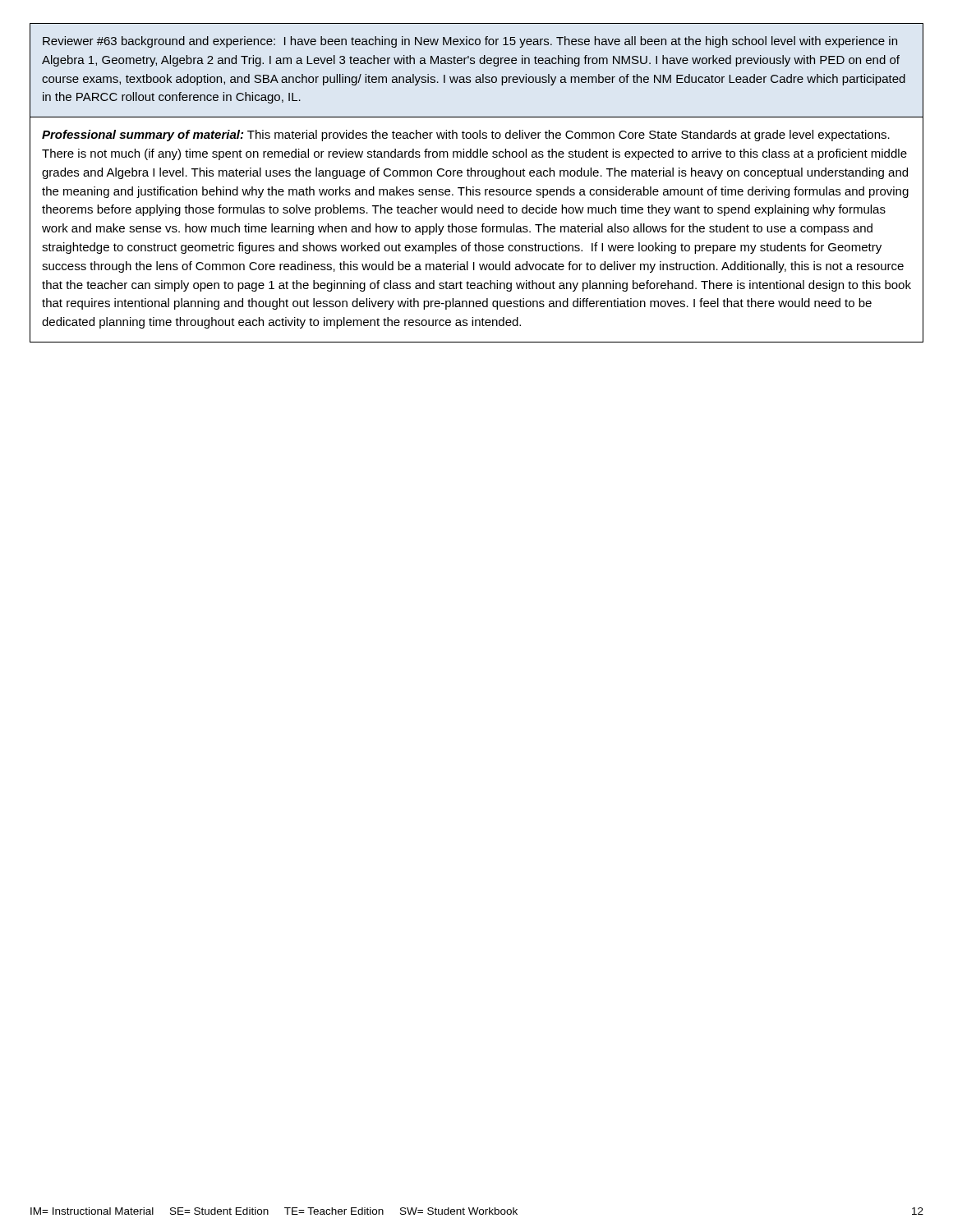Locate the block of text that opens with "Professional summary of"
Viewport: 953px width, 1232px height.
476,228
